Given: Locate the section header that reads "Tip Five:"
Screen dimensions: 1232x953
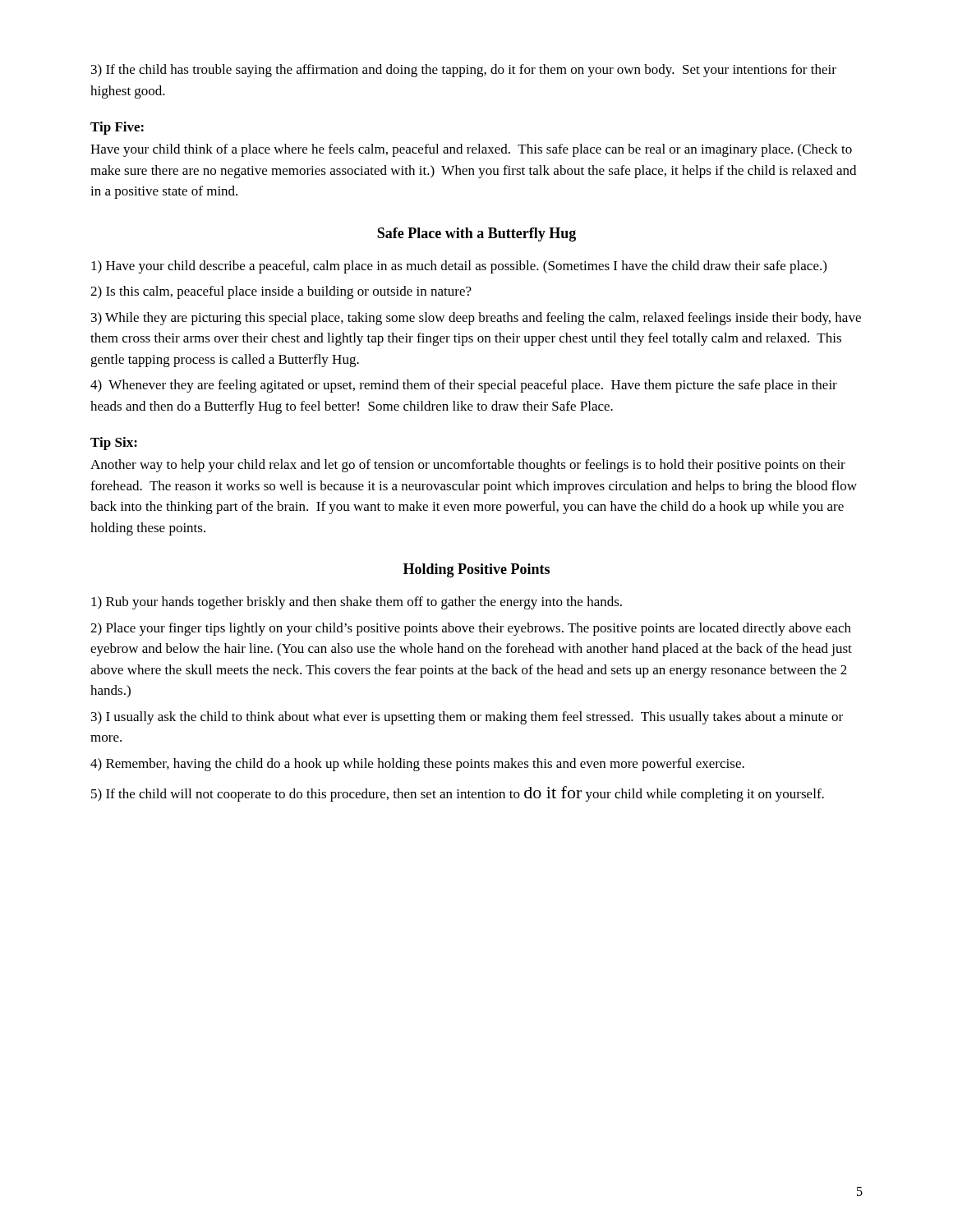Looking at the screenshot, I should coord(118,127).
